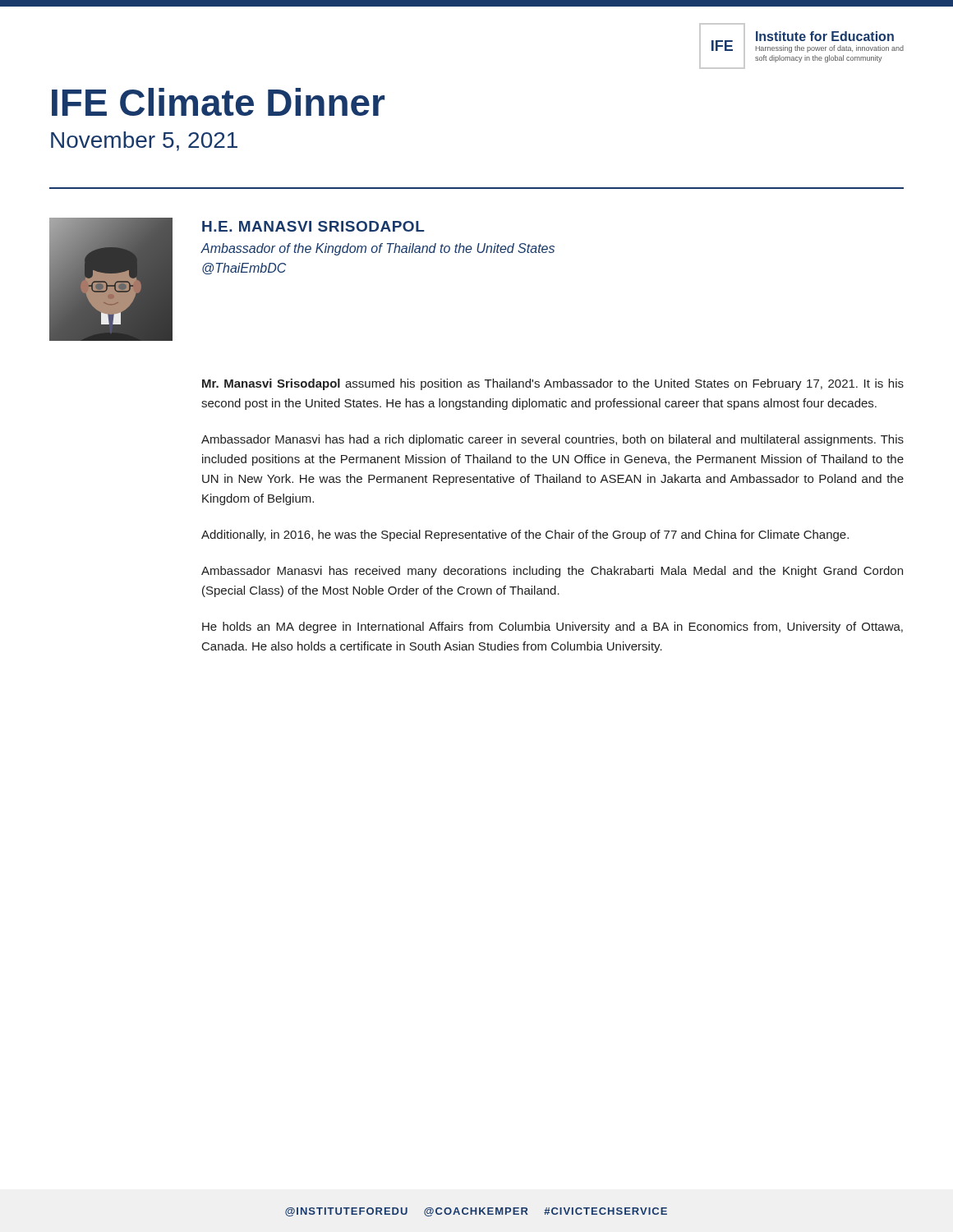Select the logo
This screenshot has height=1232, width=953.
pos(801,46)
